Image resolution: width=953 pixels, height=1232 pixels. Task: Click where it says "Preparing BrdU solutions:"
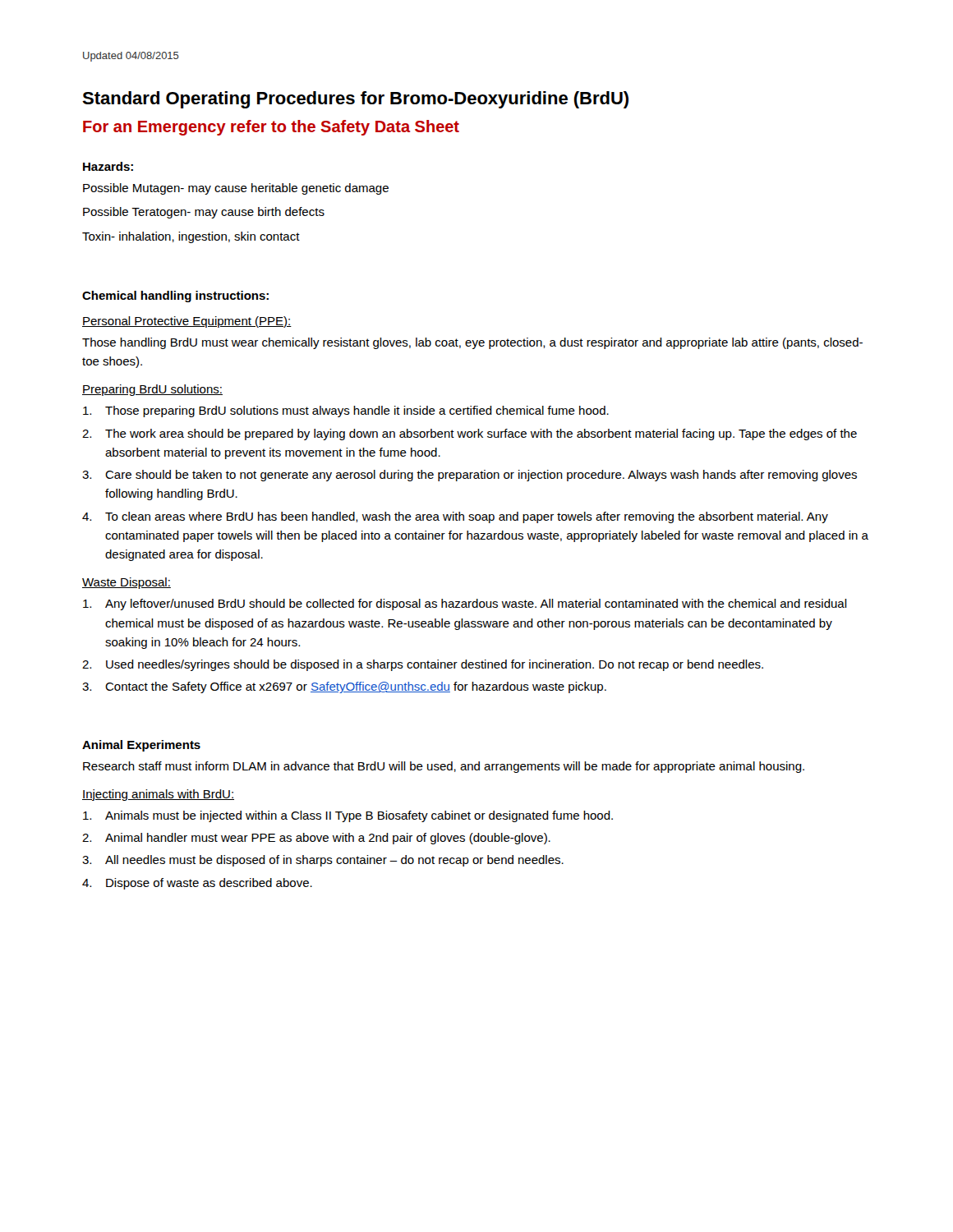tap(152, 389)
